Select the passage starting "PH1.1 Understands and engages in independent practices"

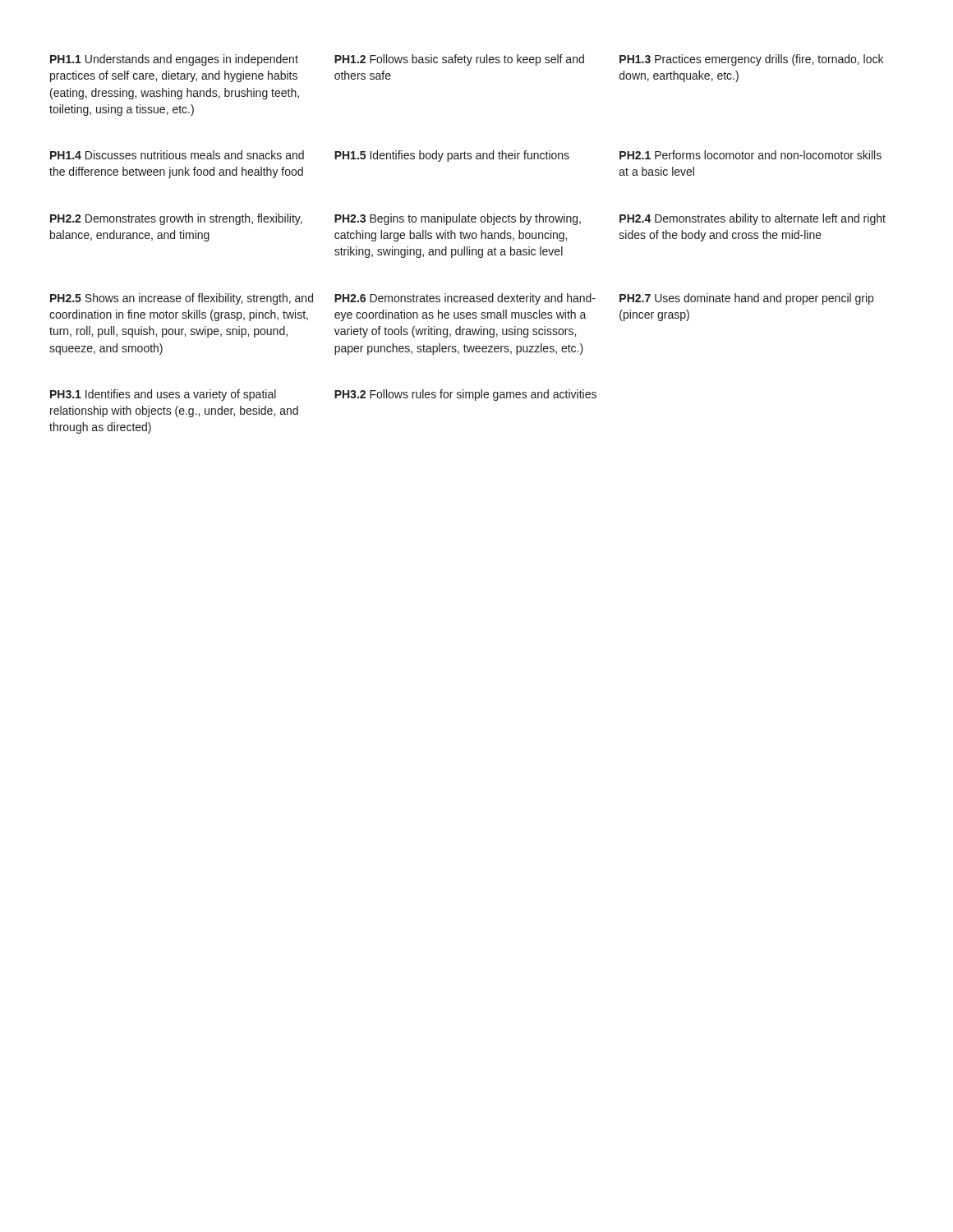[175, 84]
